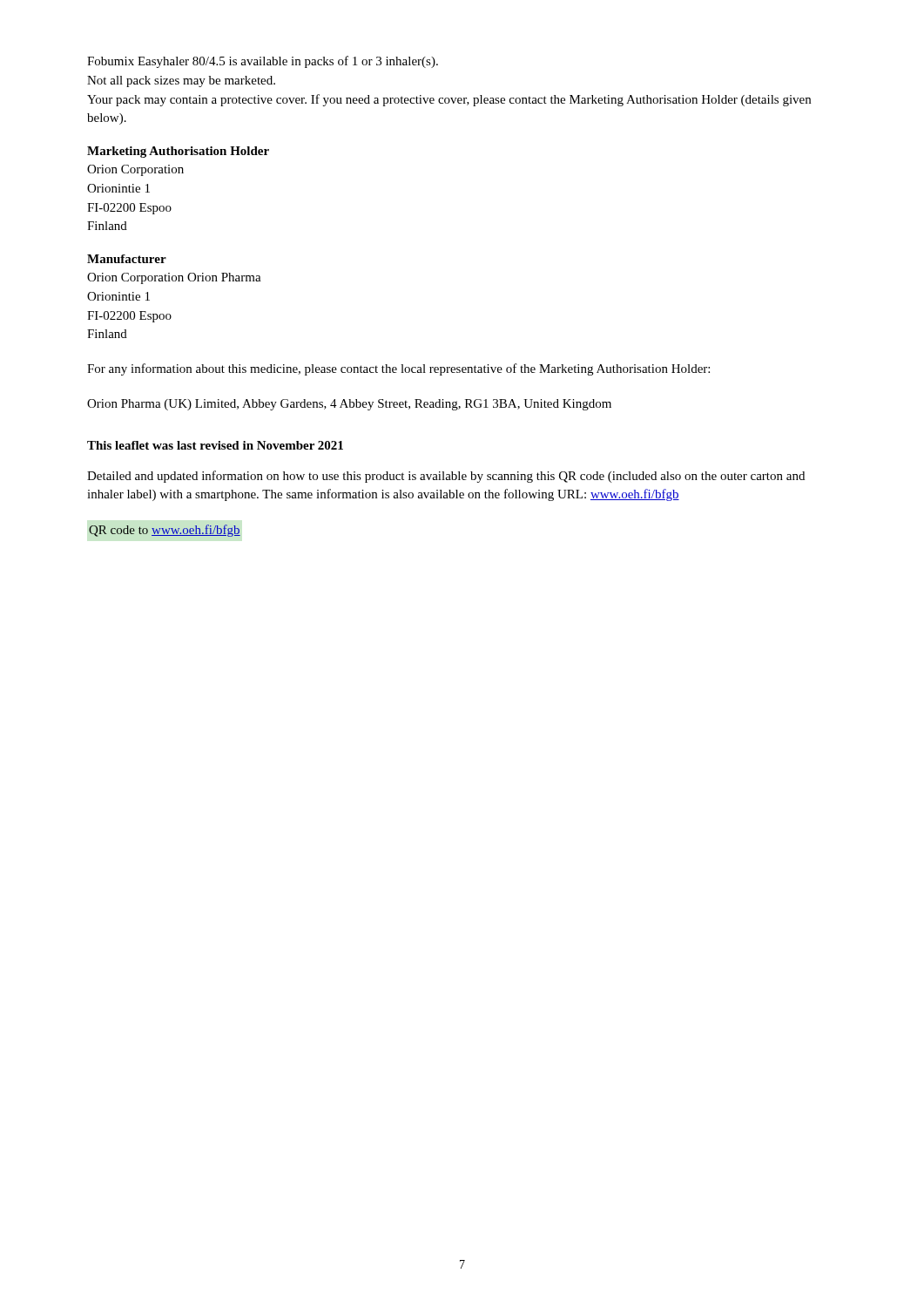This screenshot has height=1307, width=924.
Task: Click on the passage starting "This leaflet was last revised"
Action: (215, 445)
